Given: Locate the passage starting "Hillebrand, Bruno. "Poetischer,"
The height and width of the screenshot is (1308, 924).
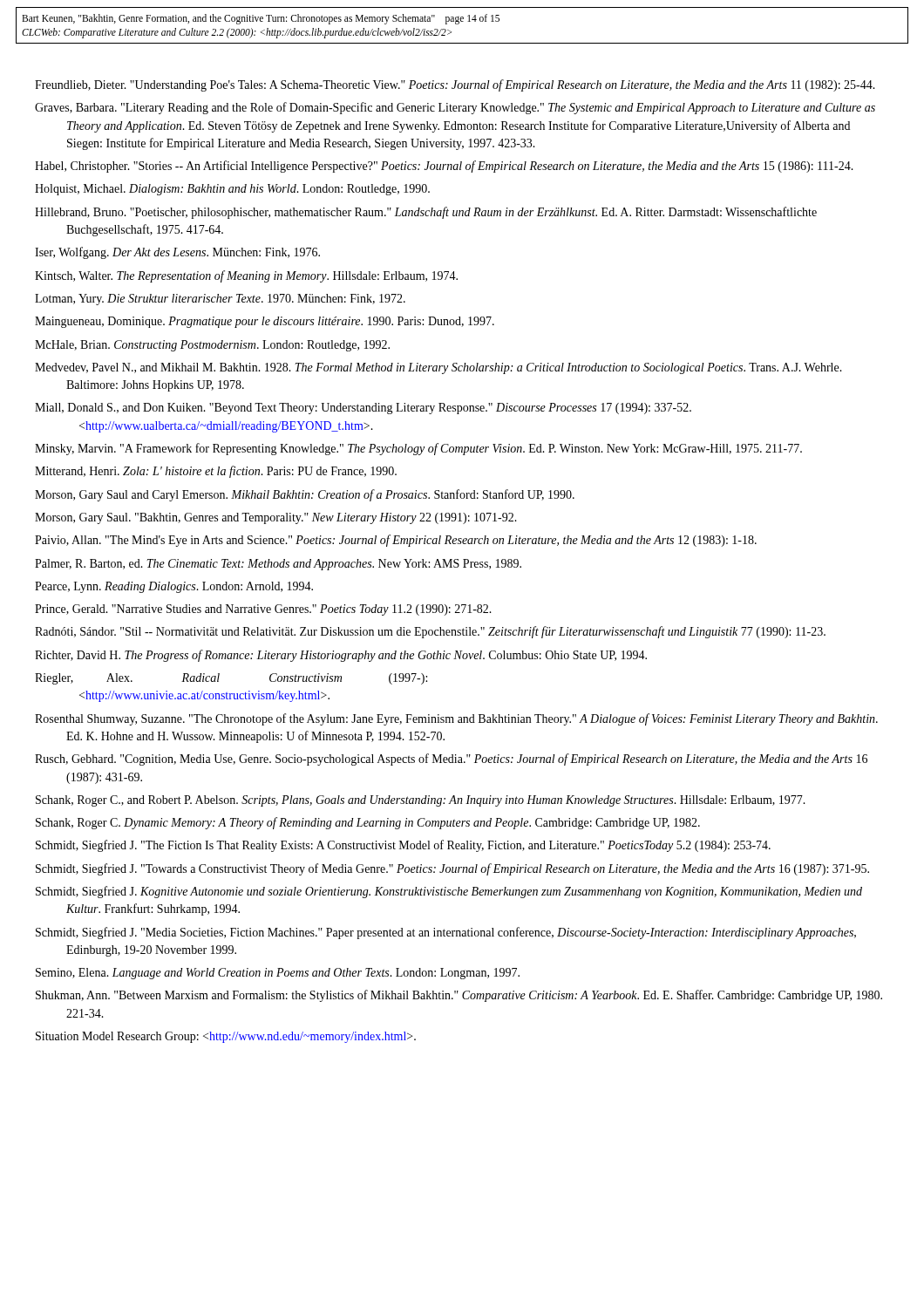Looking at the screenshot, I should [x=442, y=221].
